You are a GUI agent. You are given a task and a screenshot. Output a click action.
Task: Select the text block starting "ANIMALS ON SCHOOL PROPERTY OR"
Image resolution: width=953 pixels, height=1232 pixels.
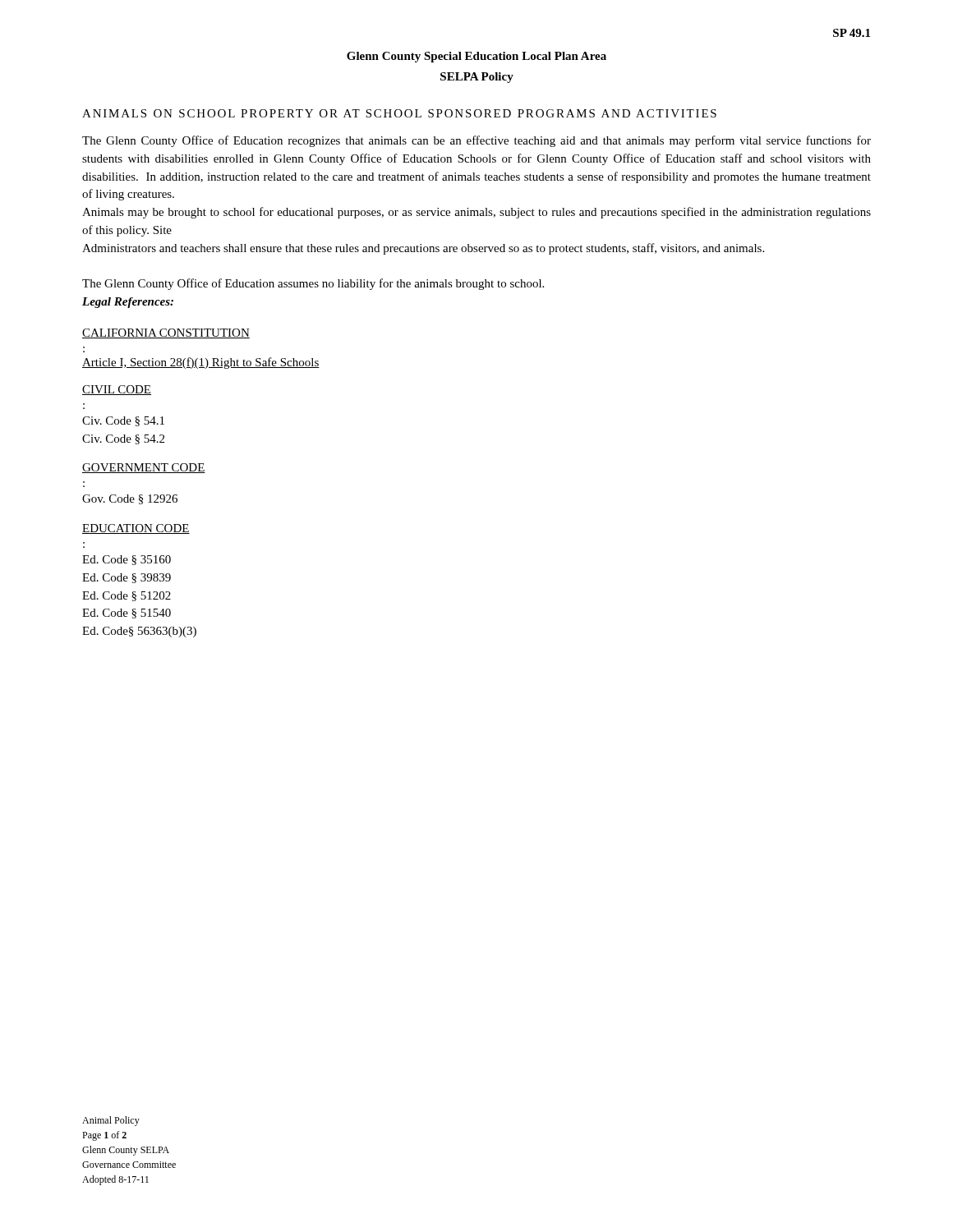(x=400, y=113)
